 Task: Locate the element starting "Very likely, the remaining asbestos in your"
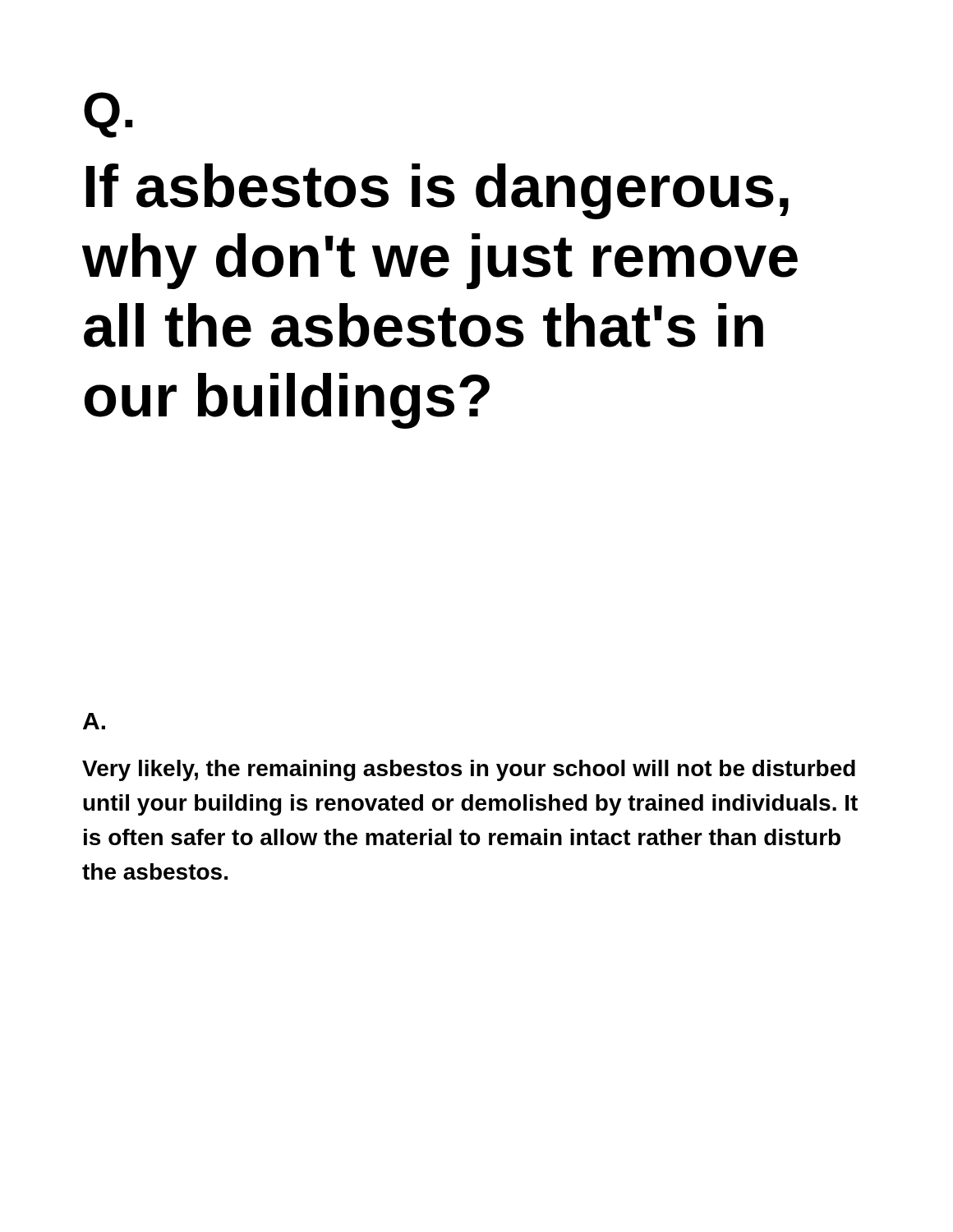[470, 820]
